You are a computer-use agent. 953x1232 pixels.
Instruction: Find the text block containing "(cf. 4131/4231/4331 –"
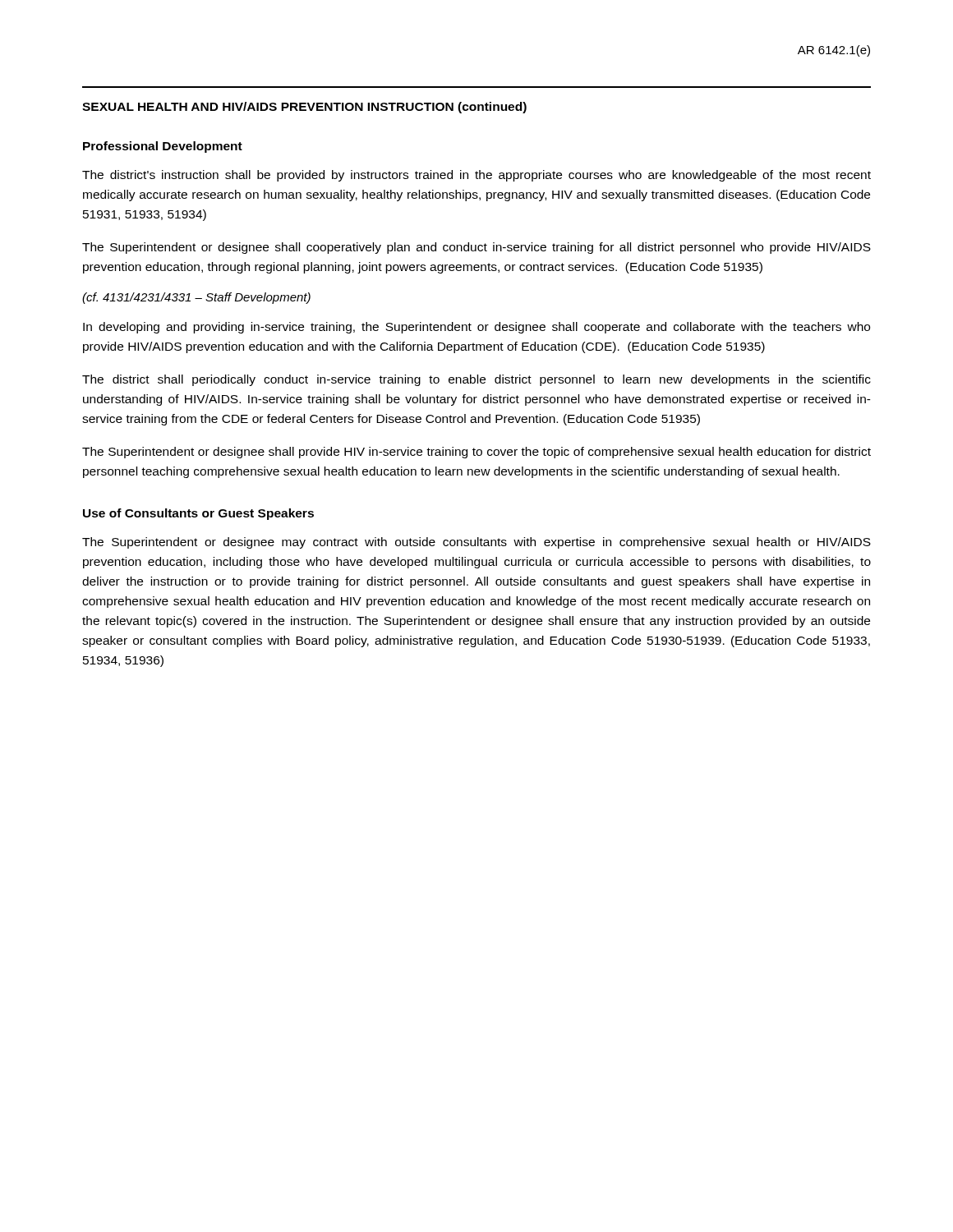click(x=197, y=297)
